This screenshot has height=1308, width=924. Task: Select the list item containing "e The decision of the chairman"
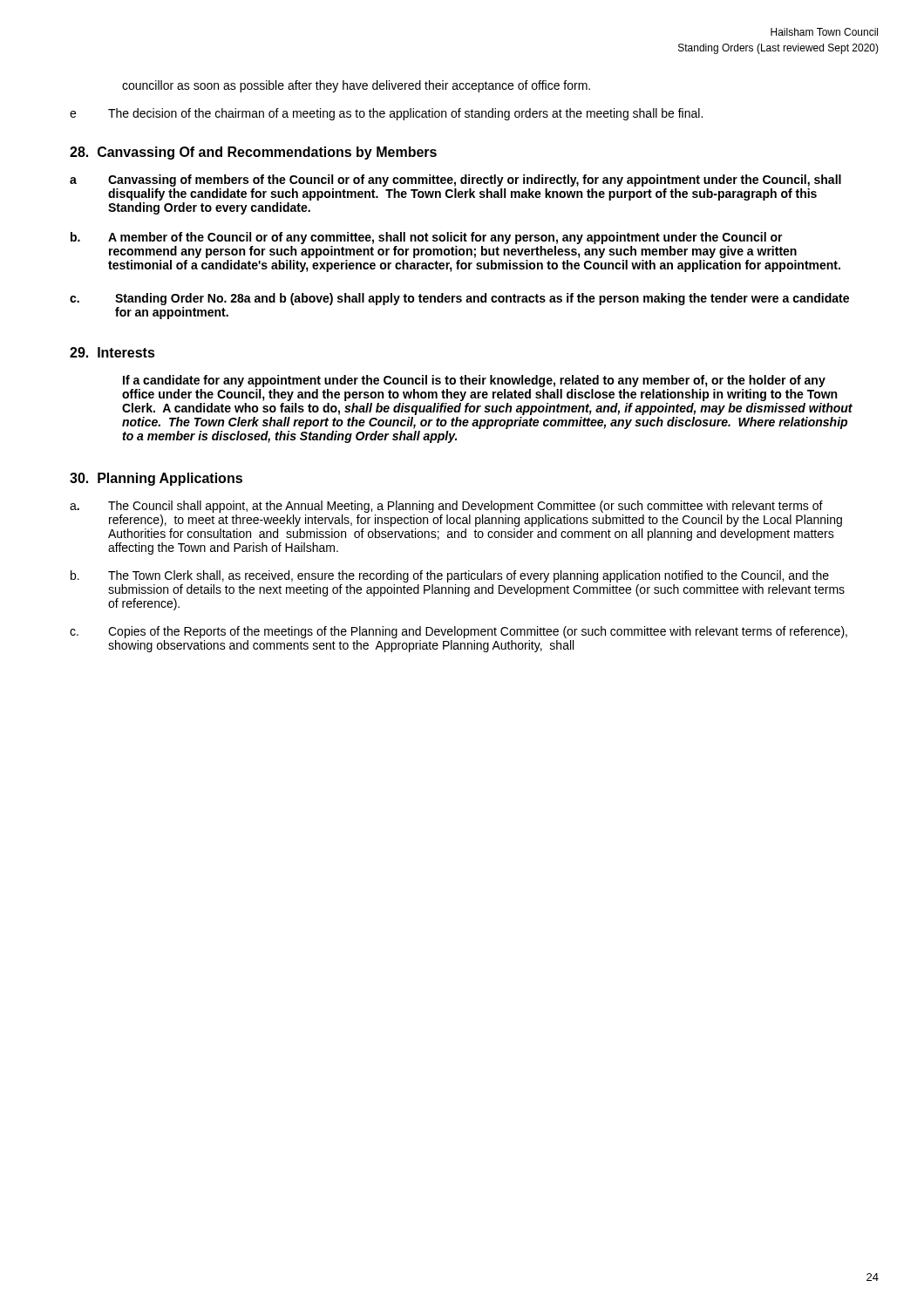click(462, 113)
